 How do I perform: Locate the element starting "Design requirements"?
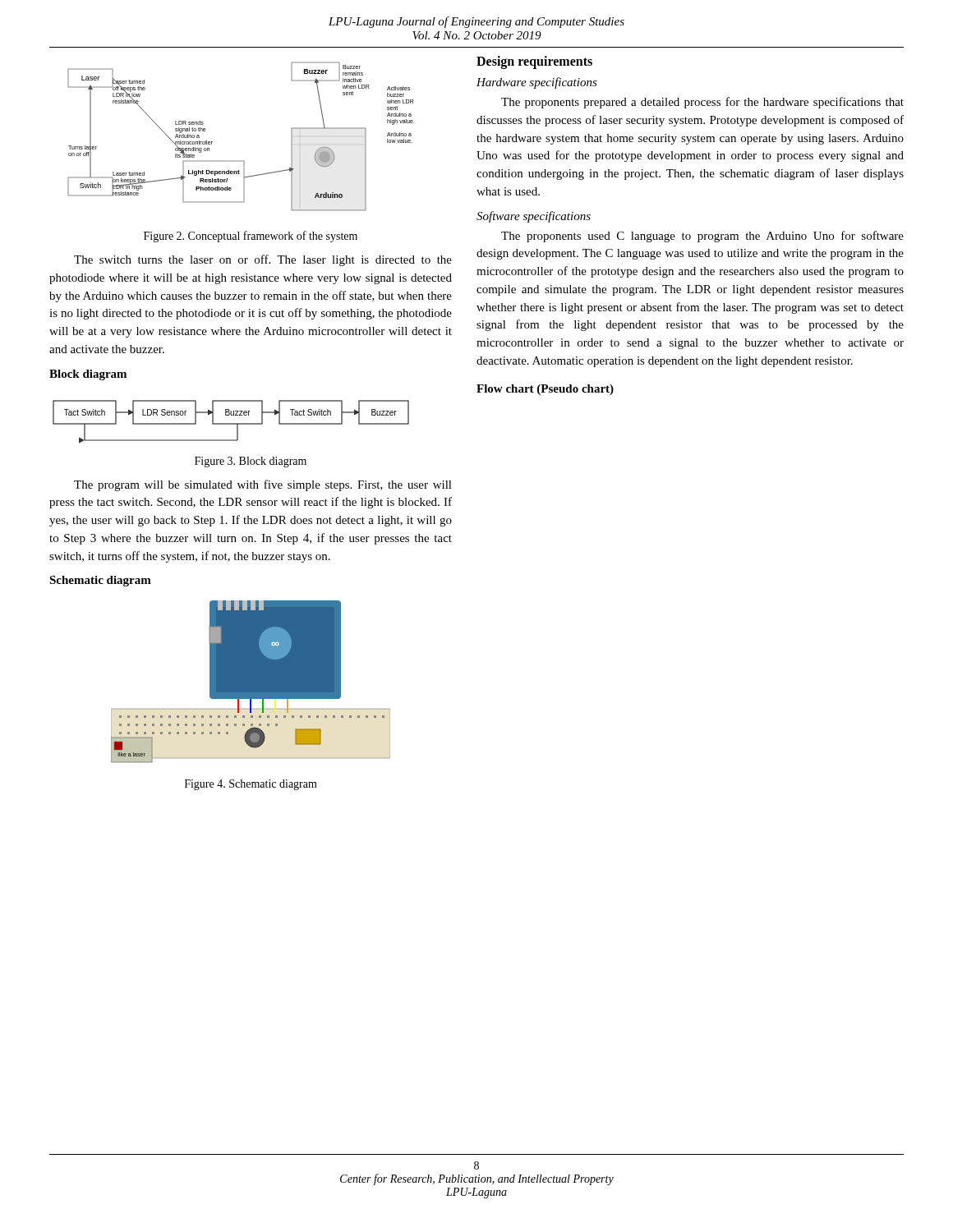534,61
